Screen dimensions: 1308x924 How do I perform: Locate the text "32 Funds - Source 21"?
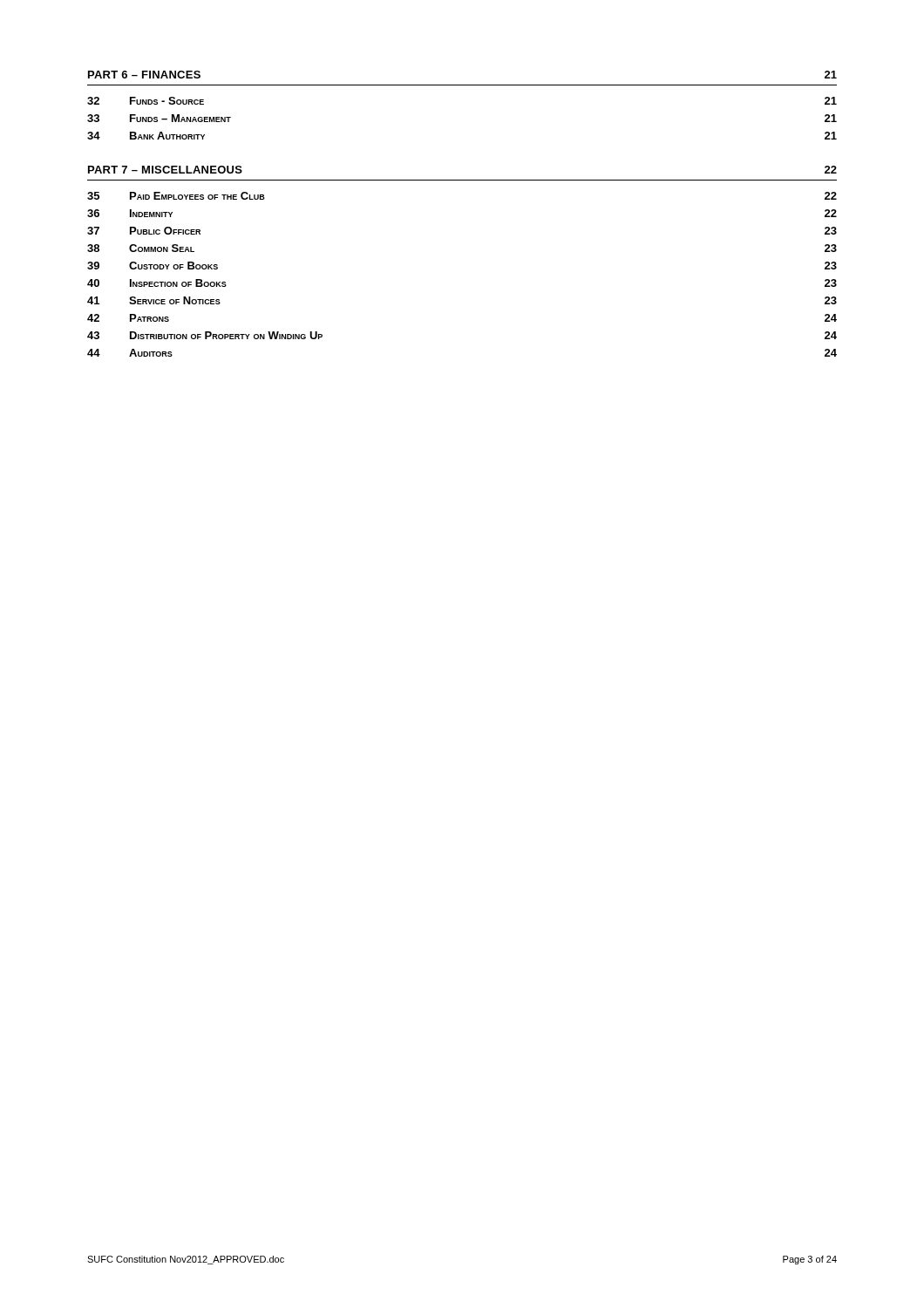(171, 101)
